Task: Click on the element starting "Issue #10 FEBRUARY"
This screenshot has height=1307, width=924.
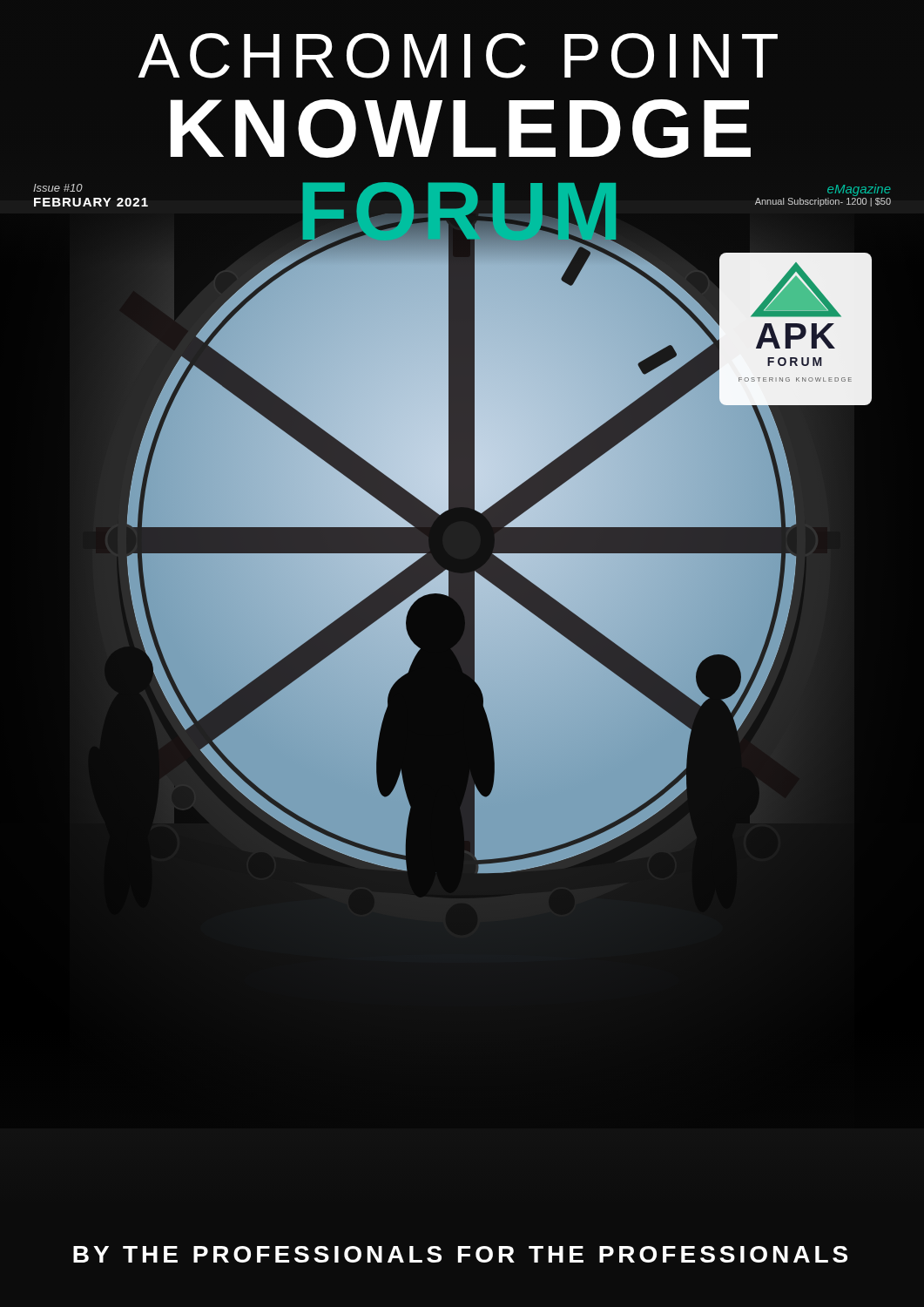Action: tap(462, 195)
